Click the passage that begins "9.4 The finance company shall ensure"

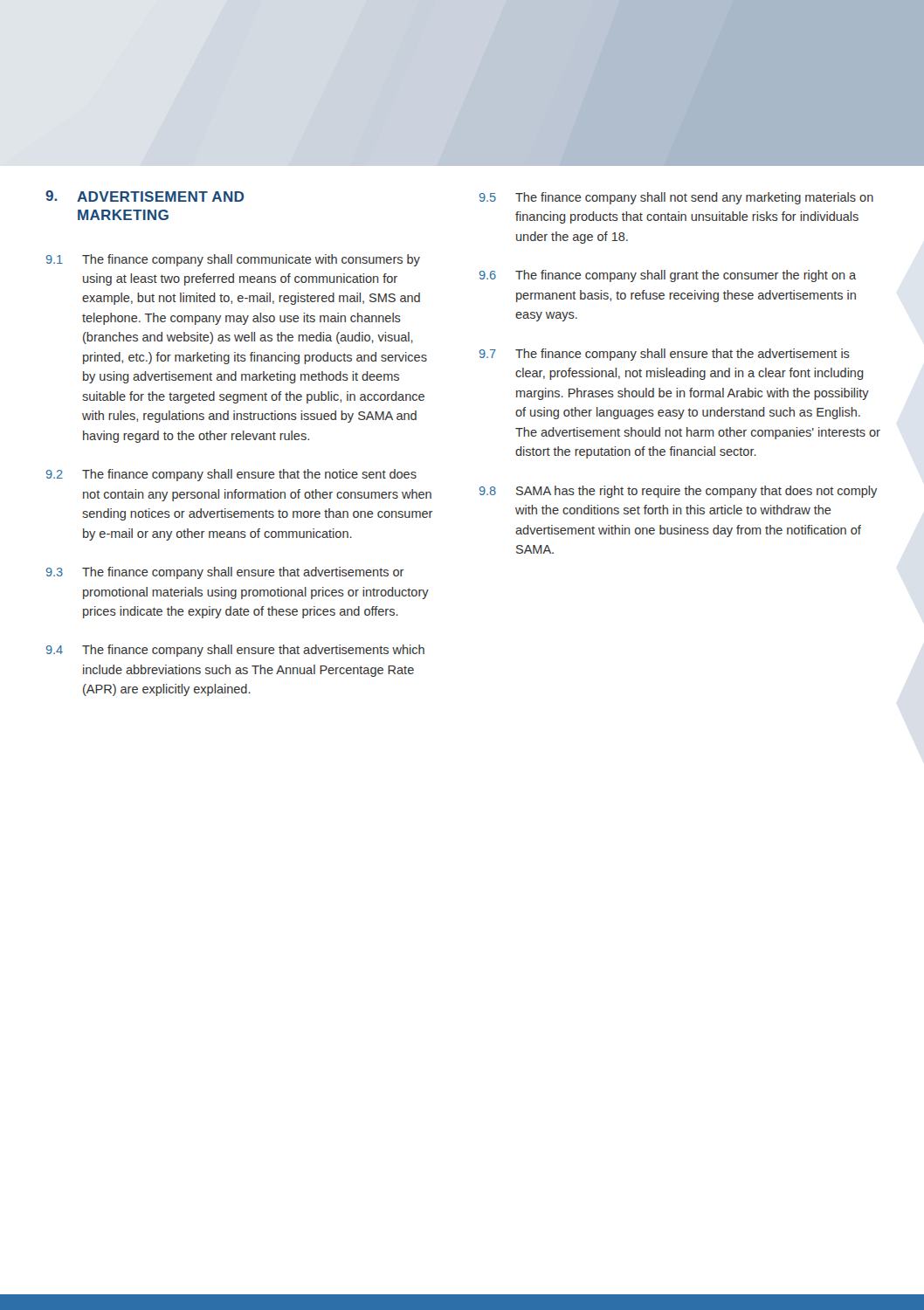pyautogui.click(x=240, y=670)
